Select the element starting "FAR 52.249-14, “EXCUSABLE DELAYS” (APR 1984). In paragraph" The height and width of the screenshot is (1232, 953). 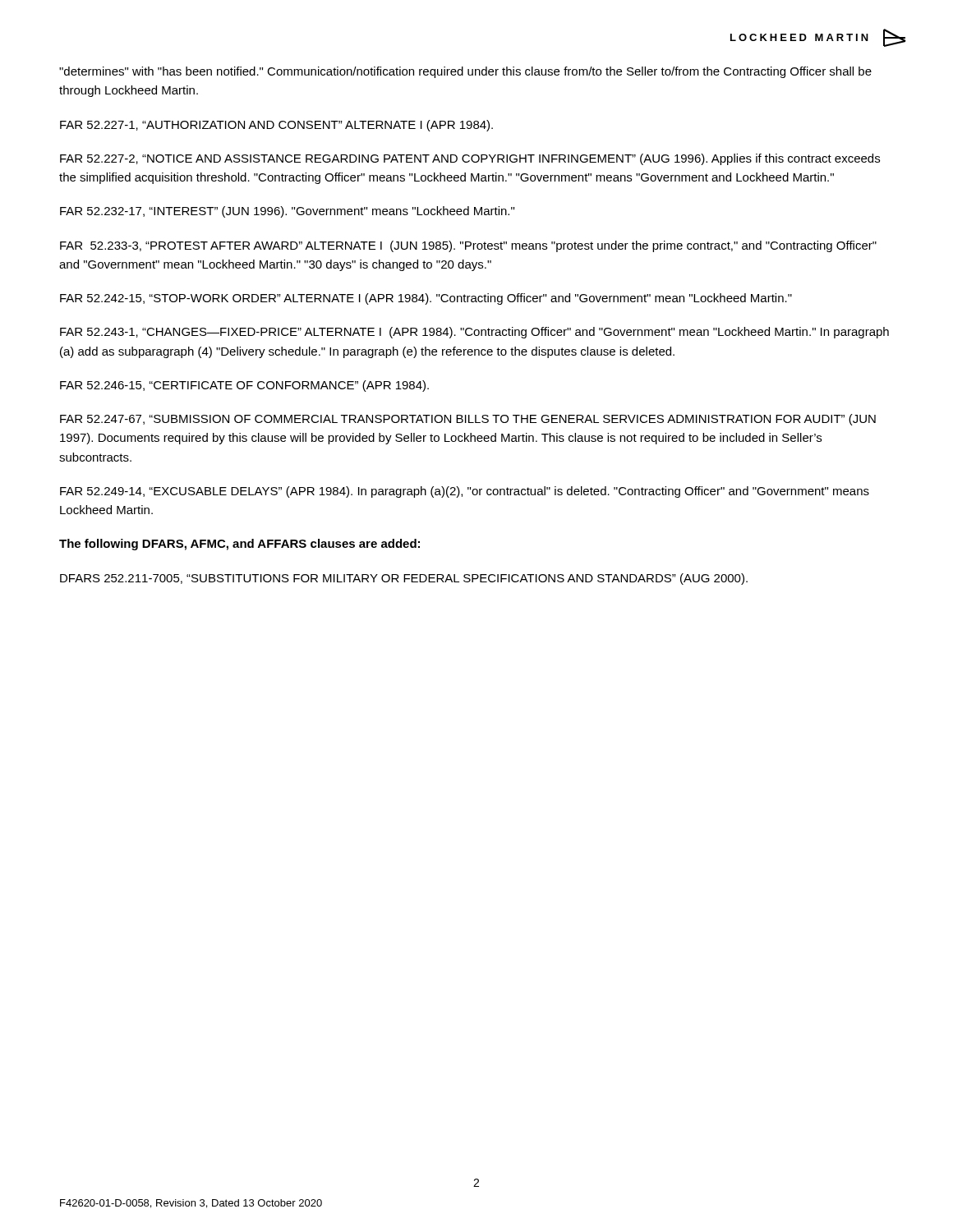click(x=464, y=500)
